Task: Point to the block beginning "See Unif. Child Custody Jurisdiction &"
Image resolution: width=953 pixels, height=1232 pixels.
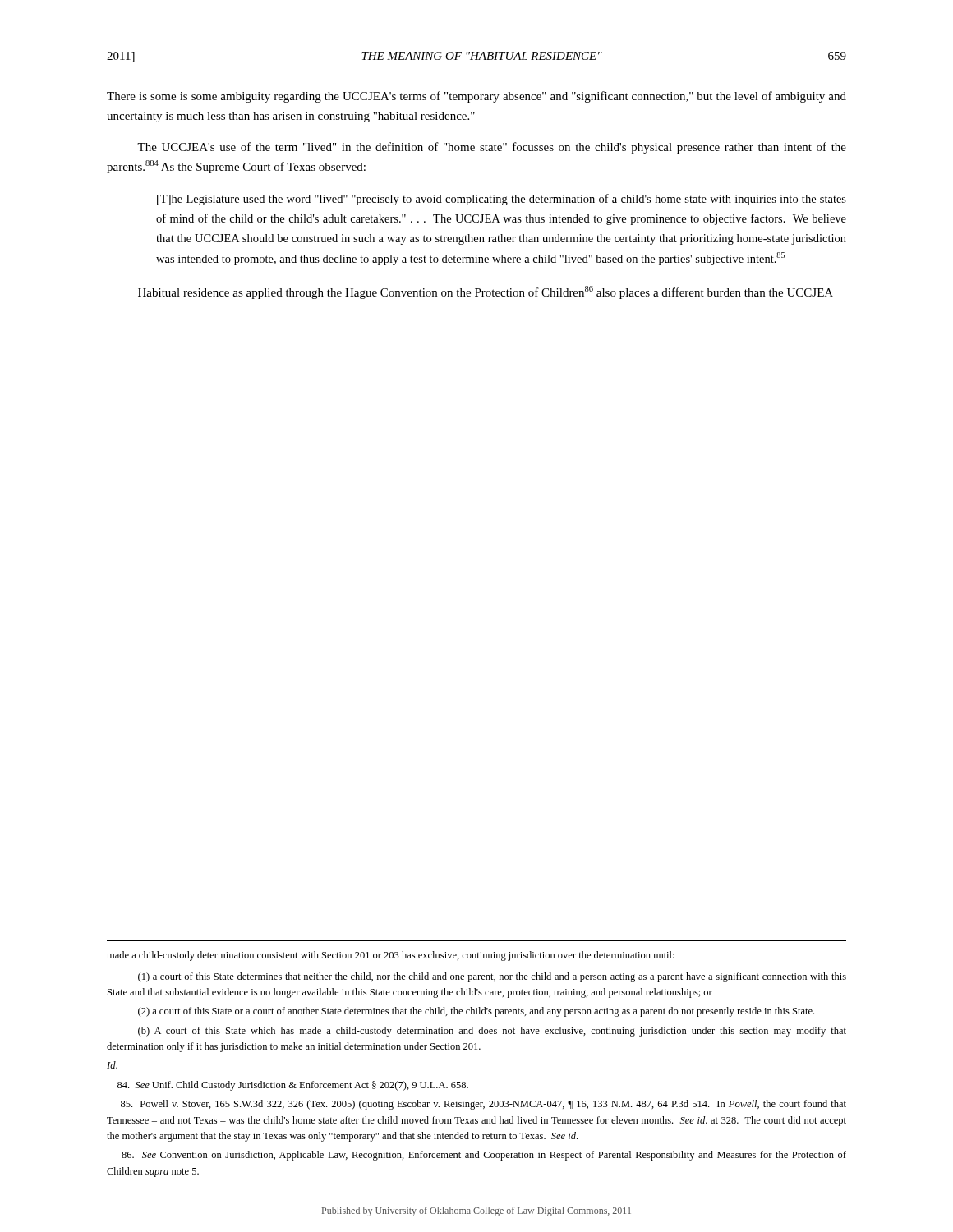Action: 288,1085
